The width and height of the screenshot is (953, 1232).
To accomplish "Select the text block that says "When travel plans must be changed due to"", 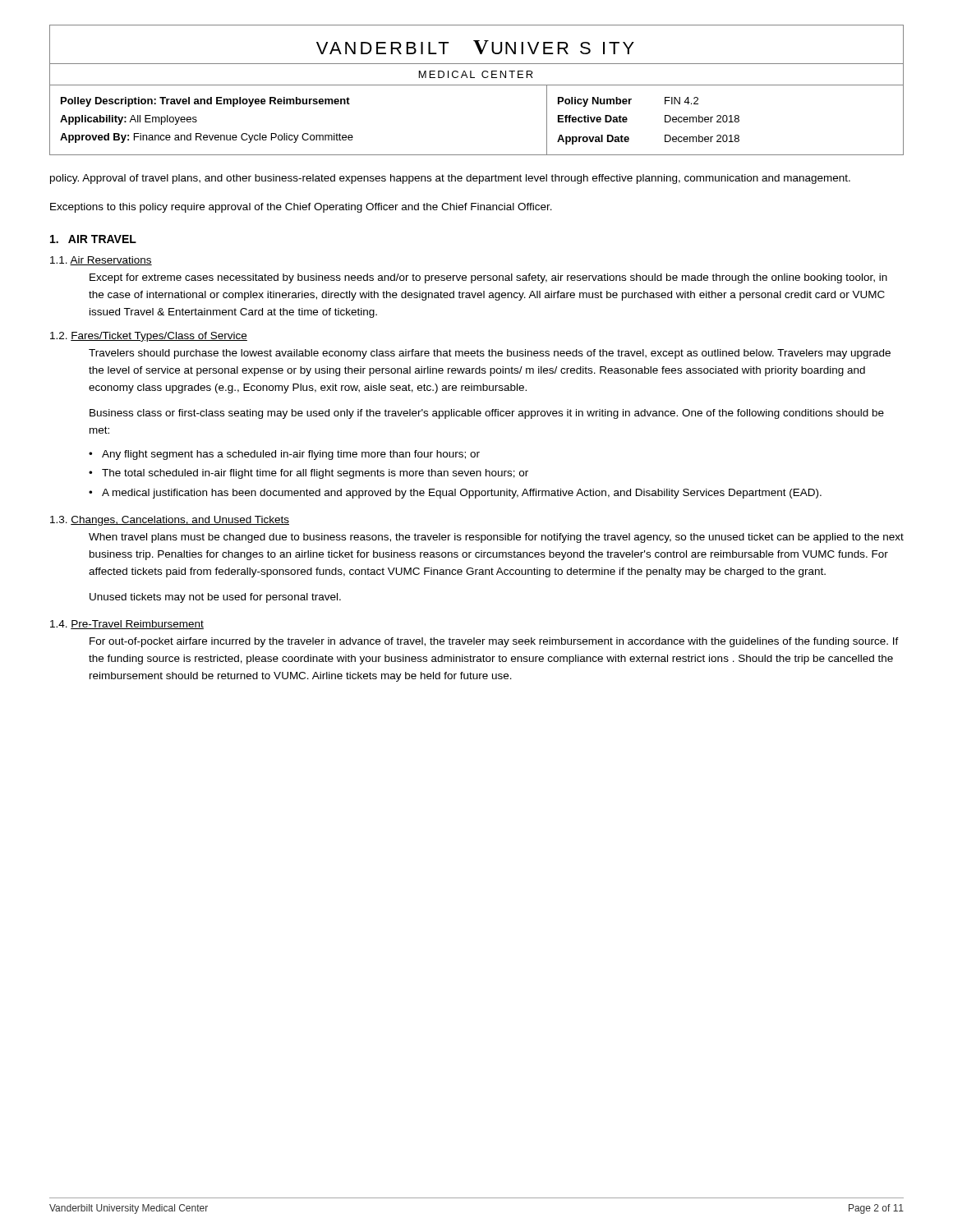I will click(x=496, y=554).
